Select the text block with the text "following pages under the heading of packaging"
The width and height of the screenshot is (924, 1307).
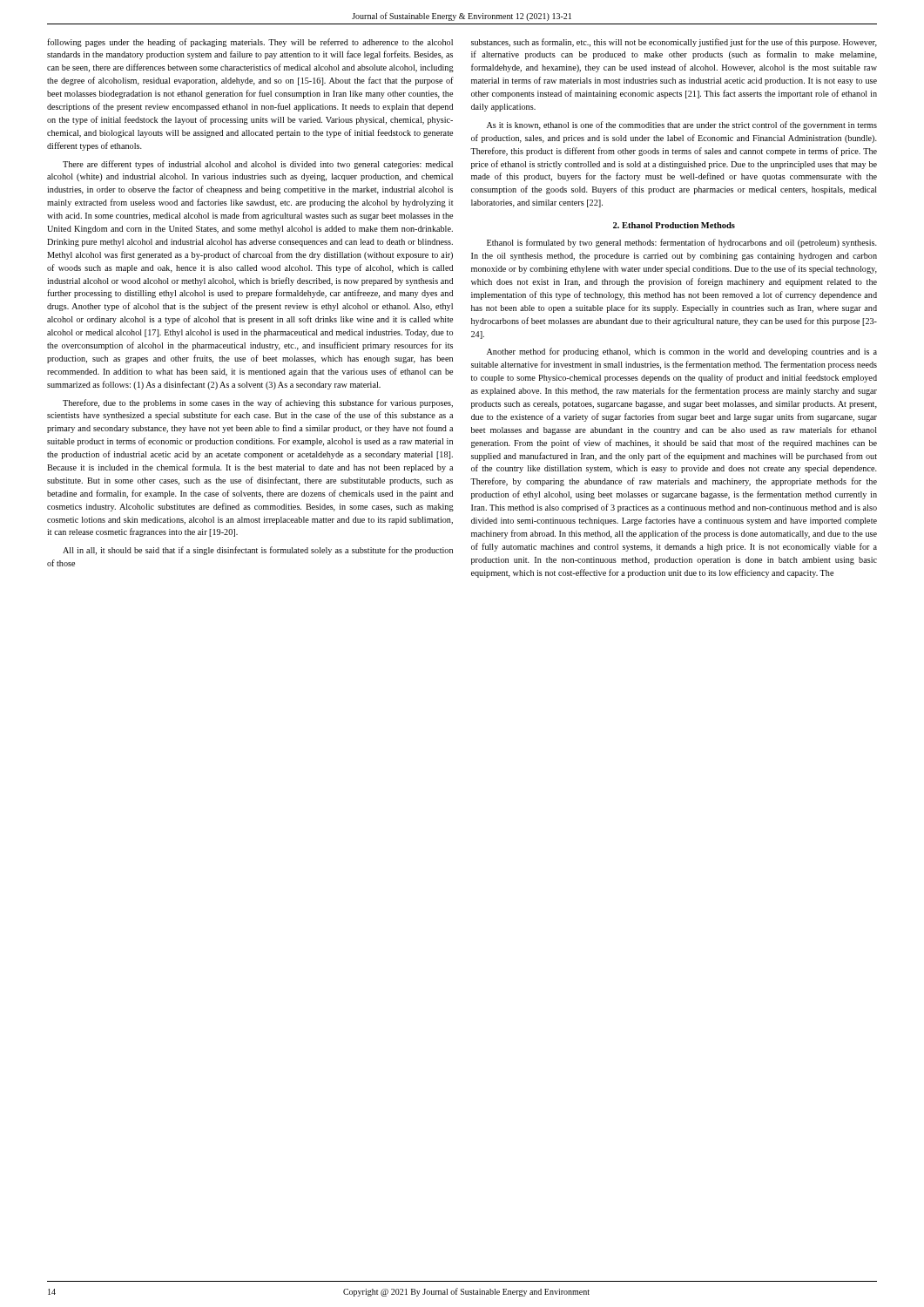tap(250, 95)
